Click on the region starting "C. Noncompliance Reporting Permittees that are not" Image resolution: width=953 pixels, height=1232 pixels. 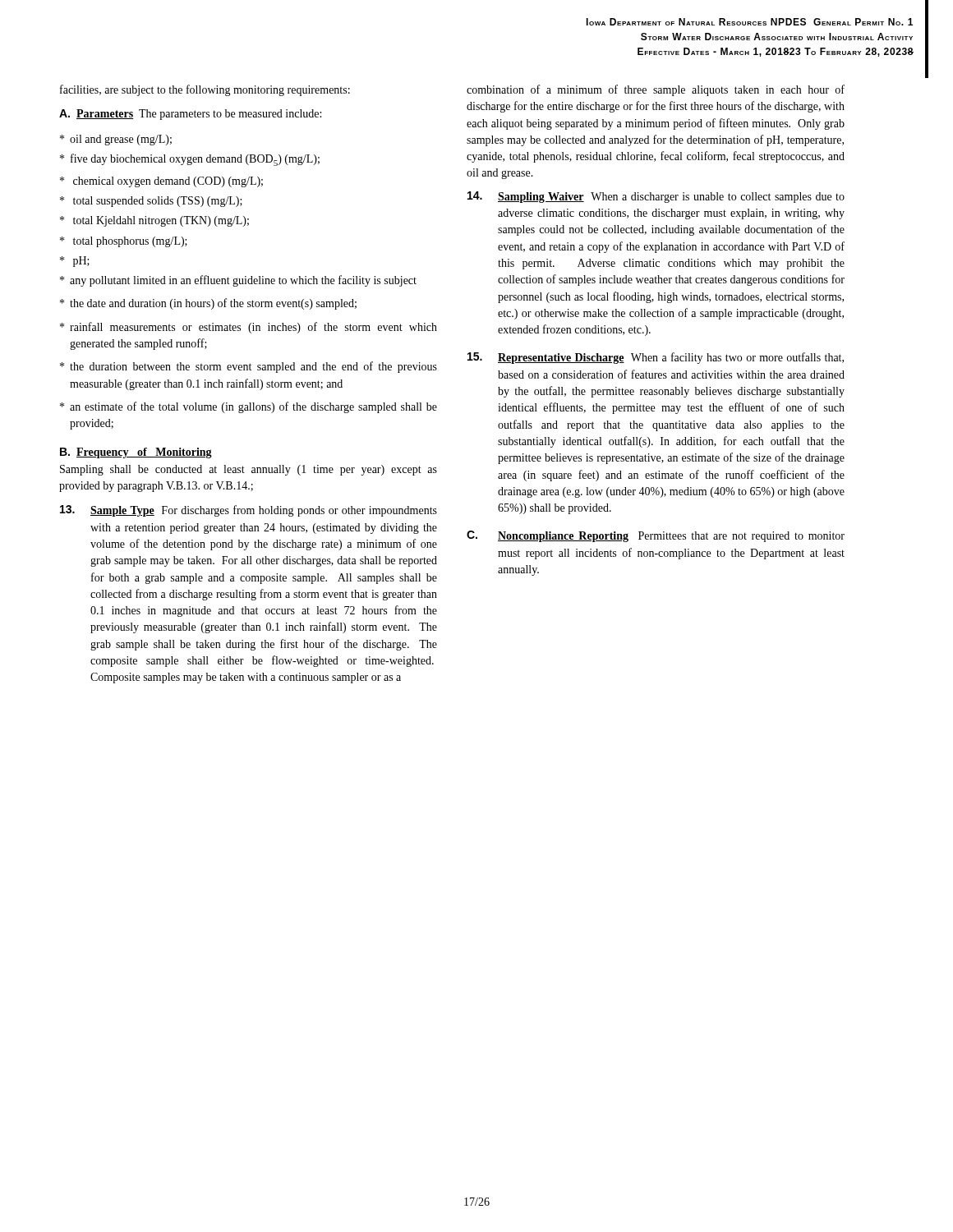[x=656, y=553]
